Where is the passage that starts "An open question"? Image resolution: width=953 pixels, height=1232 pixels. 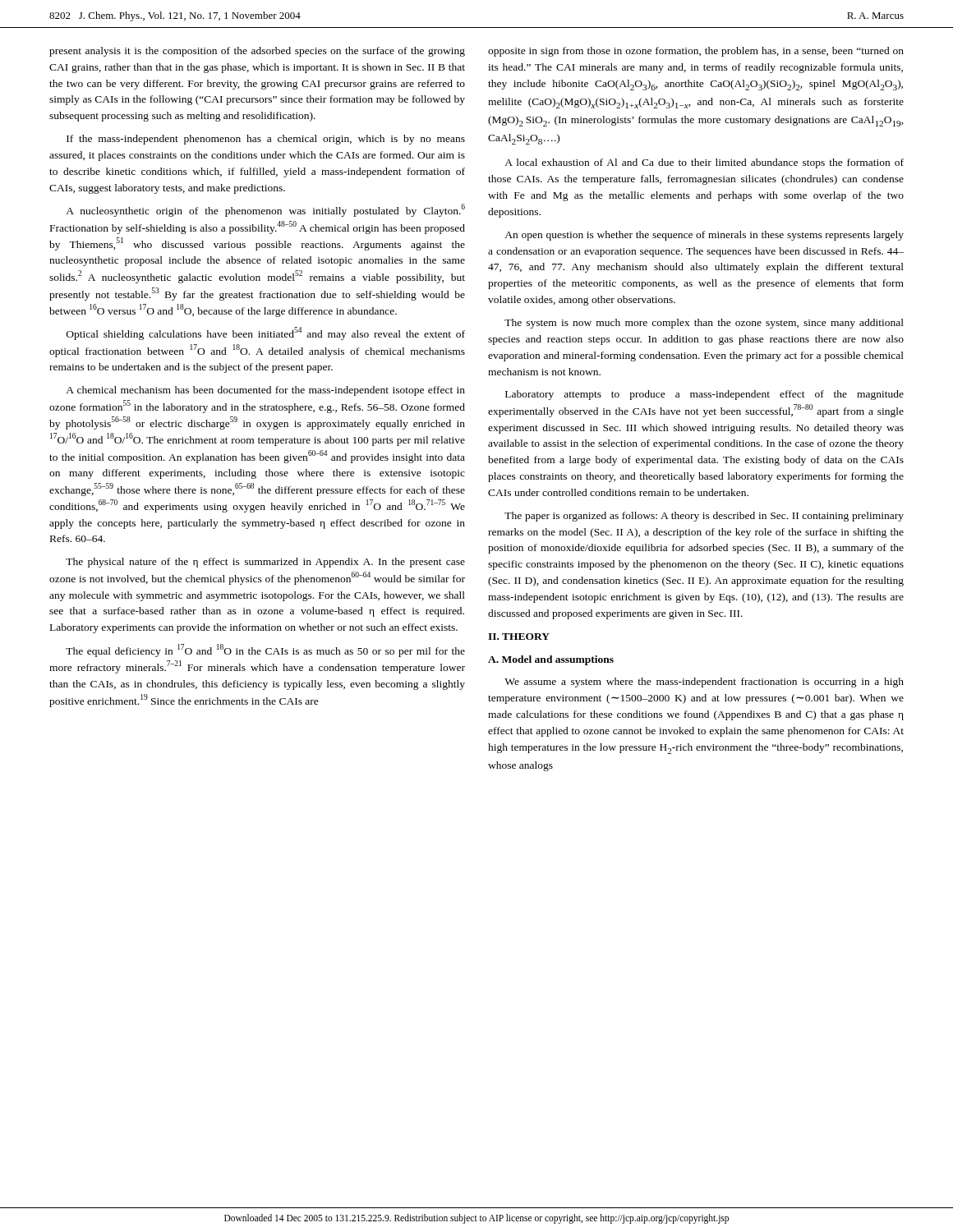[696, 267]
